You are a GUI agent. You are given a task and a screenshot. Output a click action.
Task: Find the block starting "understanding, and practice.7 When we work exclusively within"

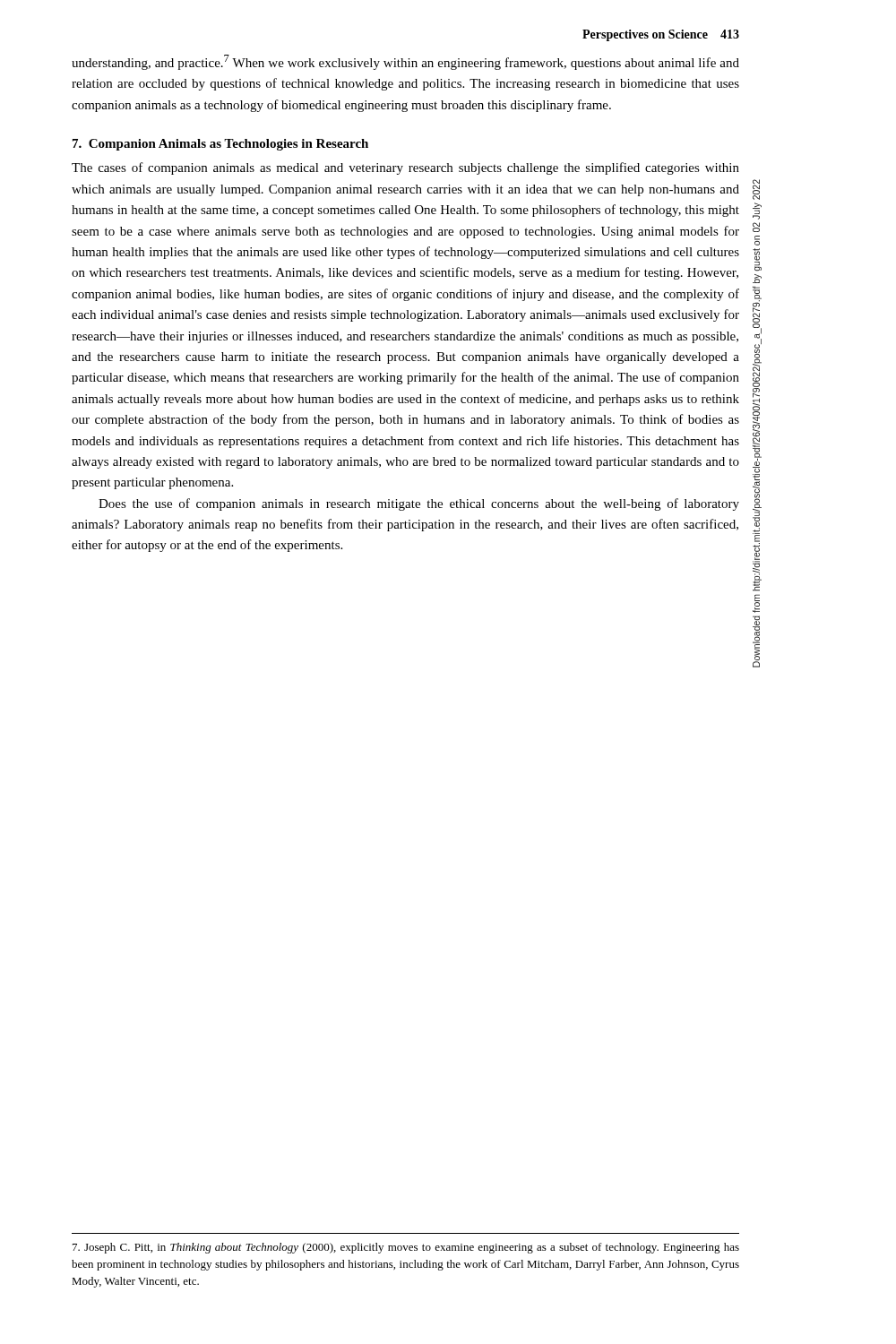[x=405, y=83]
